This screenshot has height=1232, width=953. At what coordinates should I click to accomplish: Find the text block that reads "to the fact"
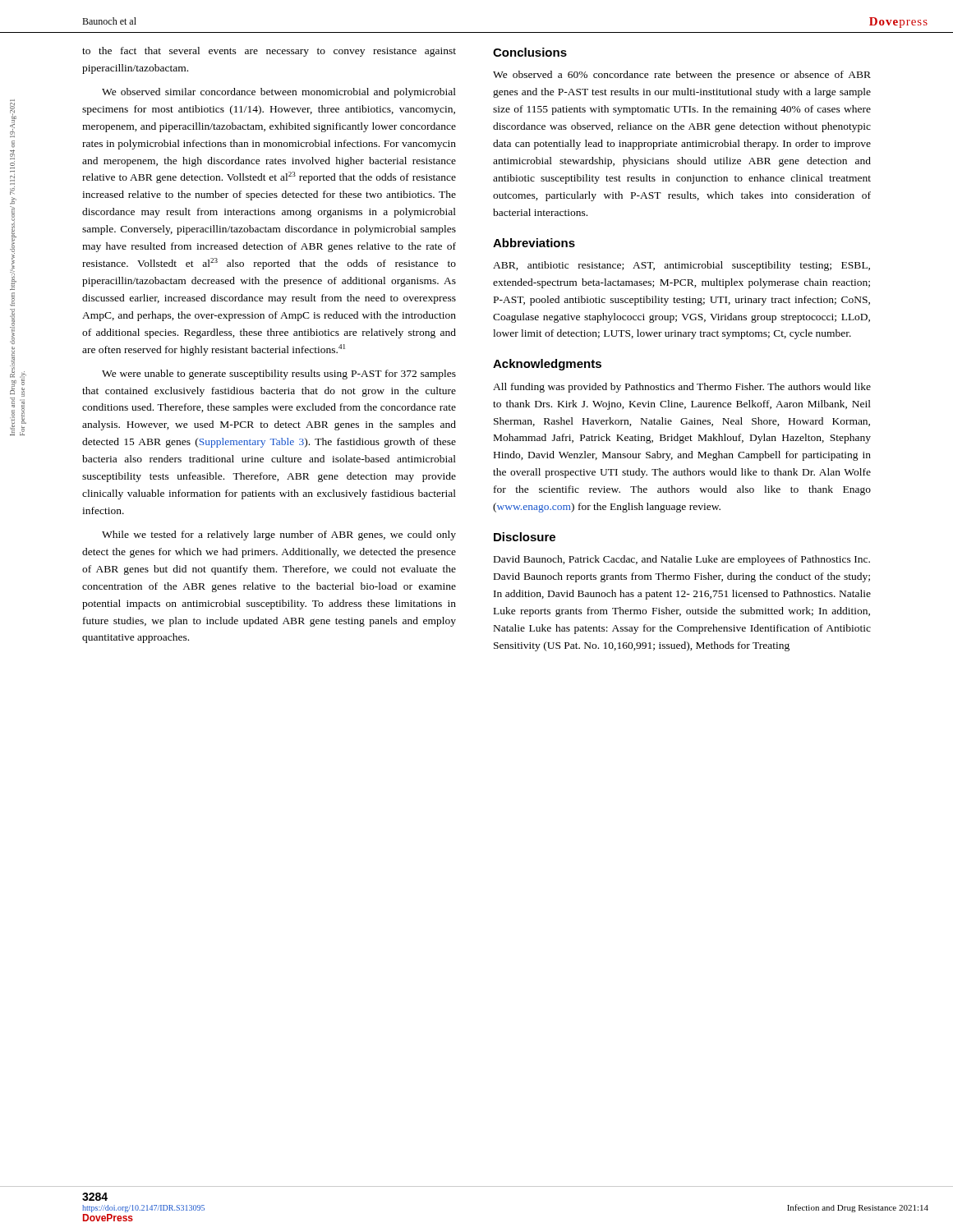(x=269, y=60)
